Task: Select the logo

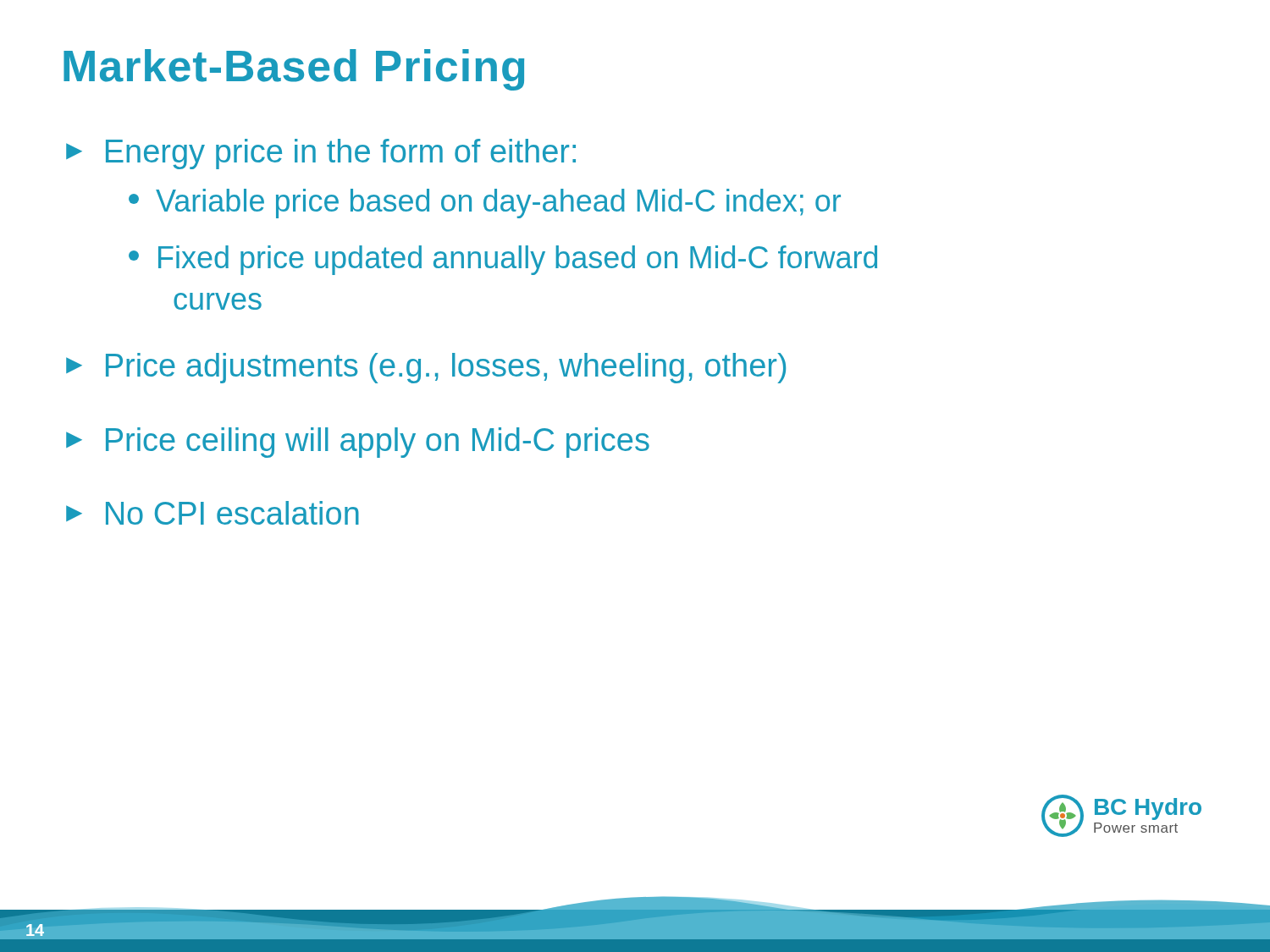Action: tap(1121, 816)
